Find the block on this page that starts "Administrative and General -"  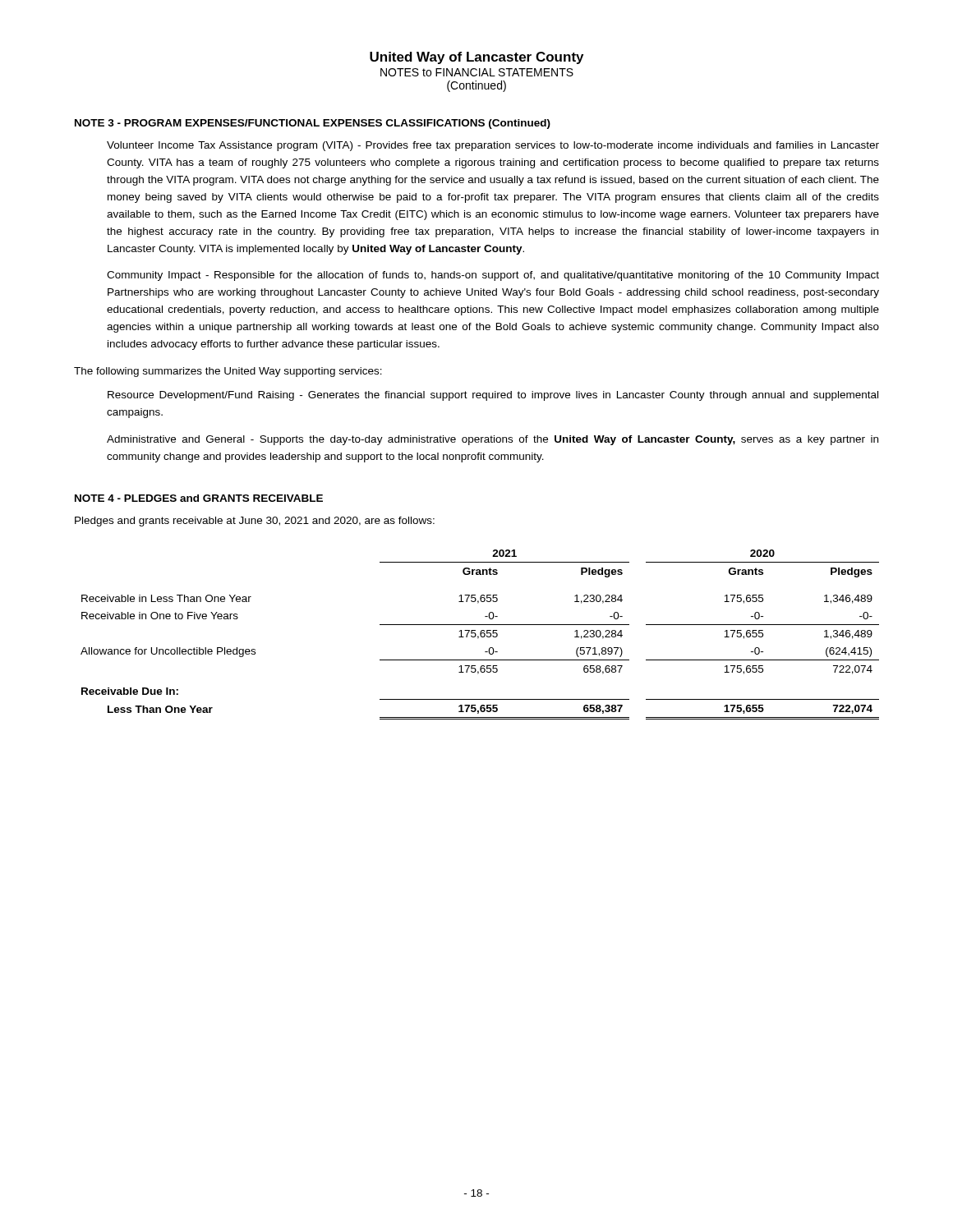493,447
